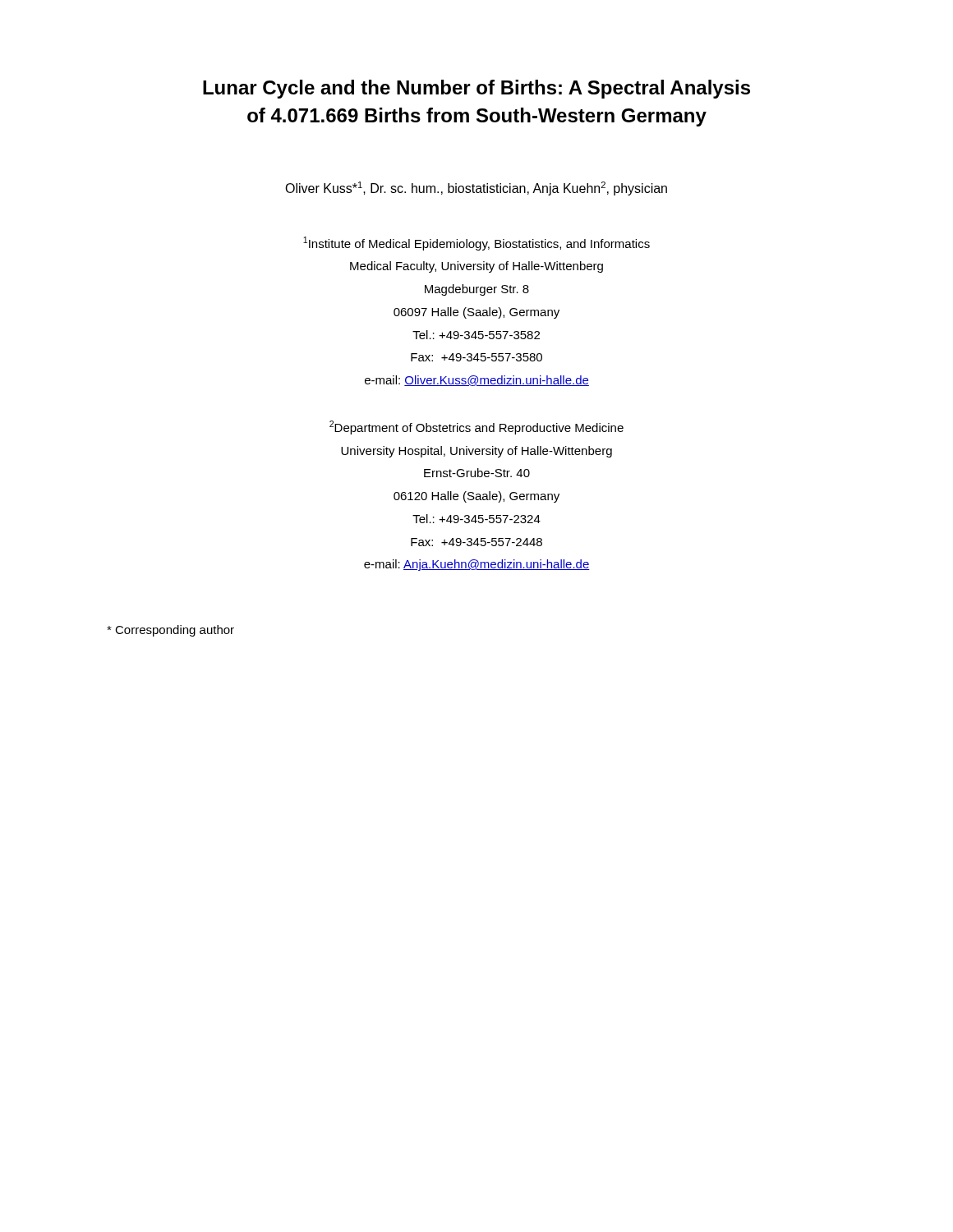Point to the block beginning "Oliver Kuss*1, Dr. sc. hum., biostatistician,"
953x1232 pixels.
[x=476, y=188]
